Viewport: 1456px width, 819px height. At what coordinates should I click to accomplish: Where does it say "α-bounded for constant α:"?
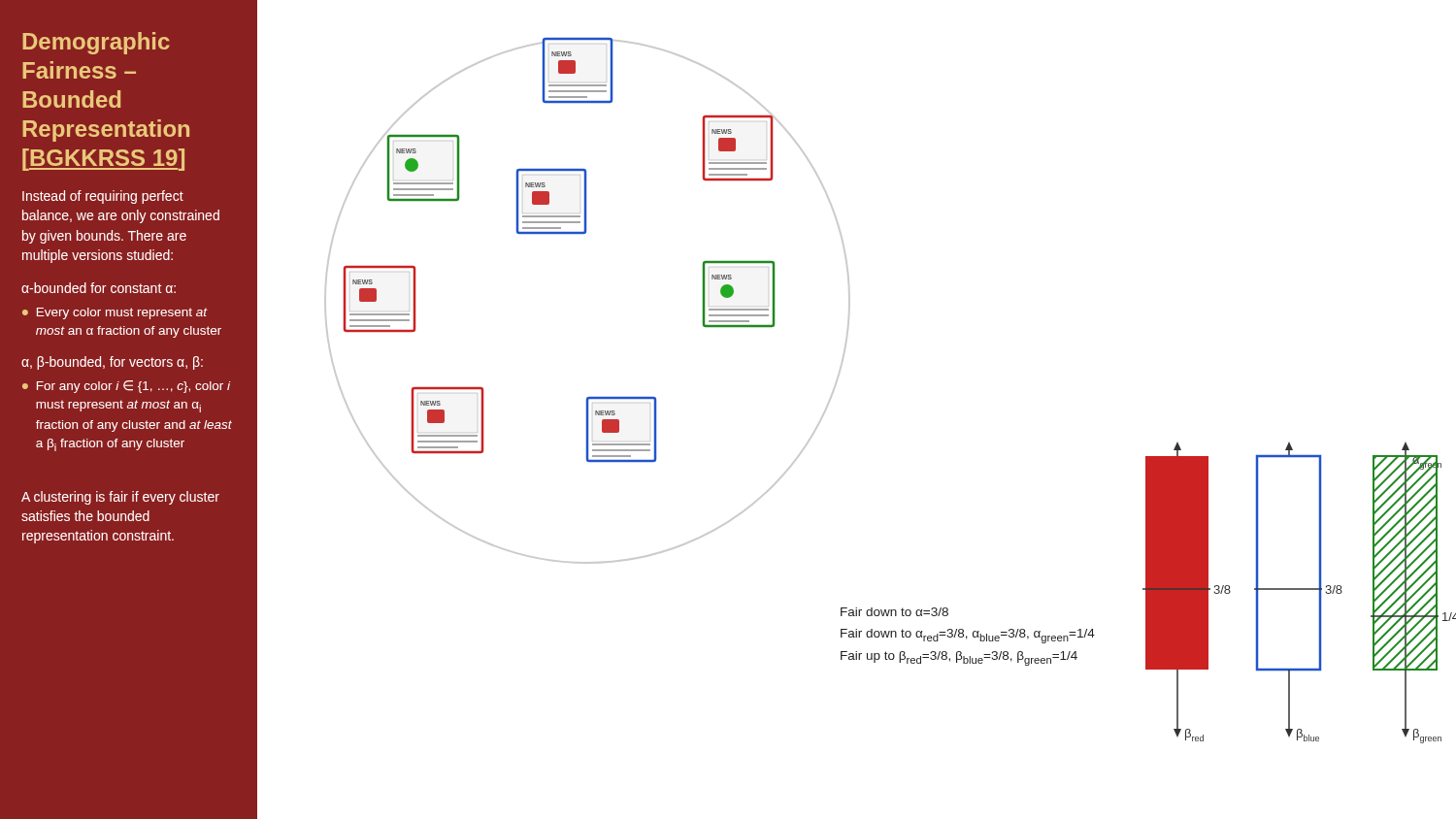(99, 288)
